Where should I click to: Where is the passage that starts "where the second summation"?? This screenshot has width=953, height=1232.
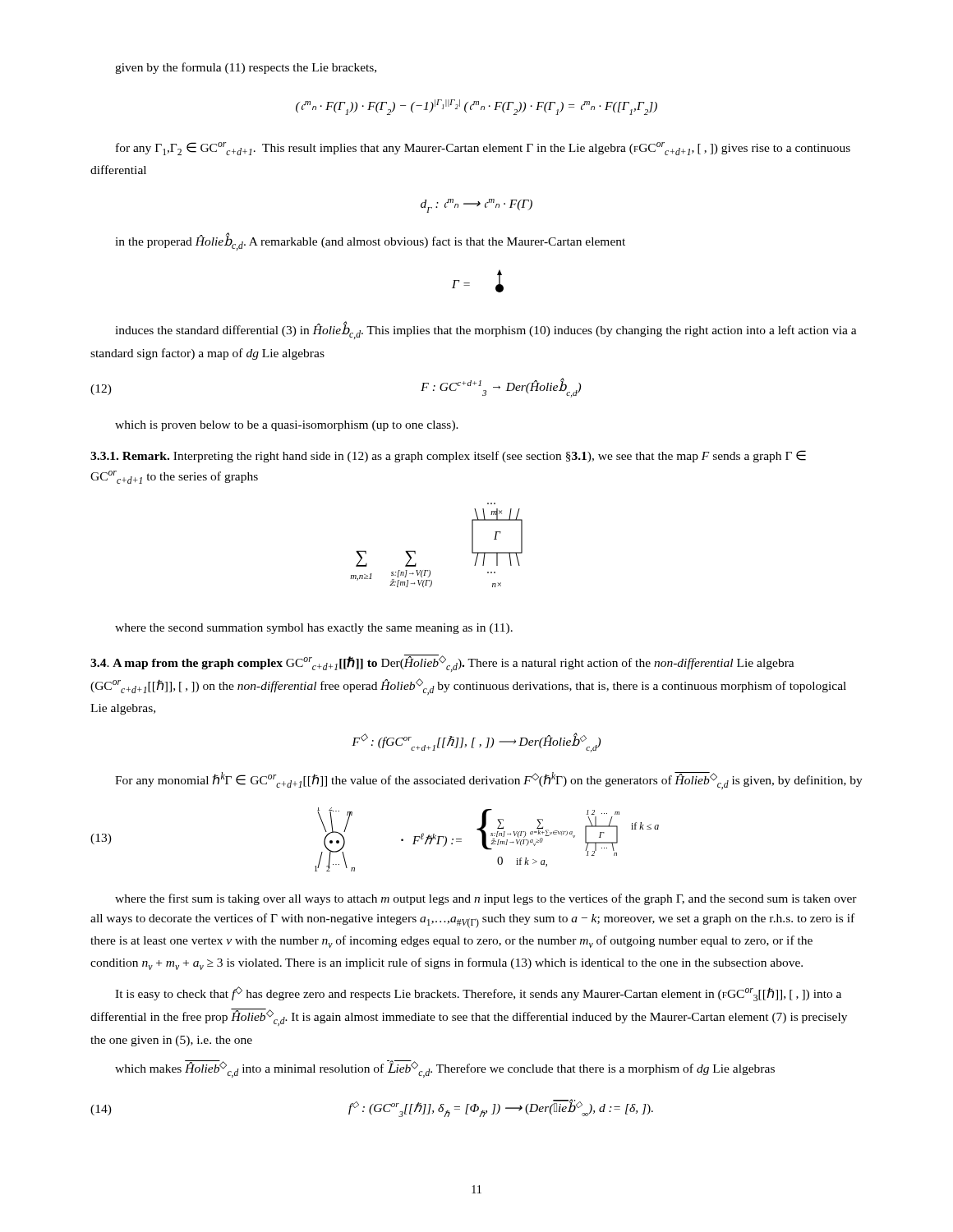[x=314, y=627]
